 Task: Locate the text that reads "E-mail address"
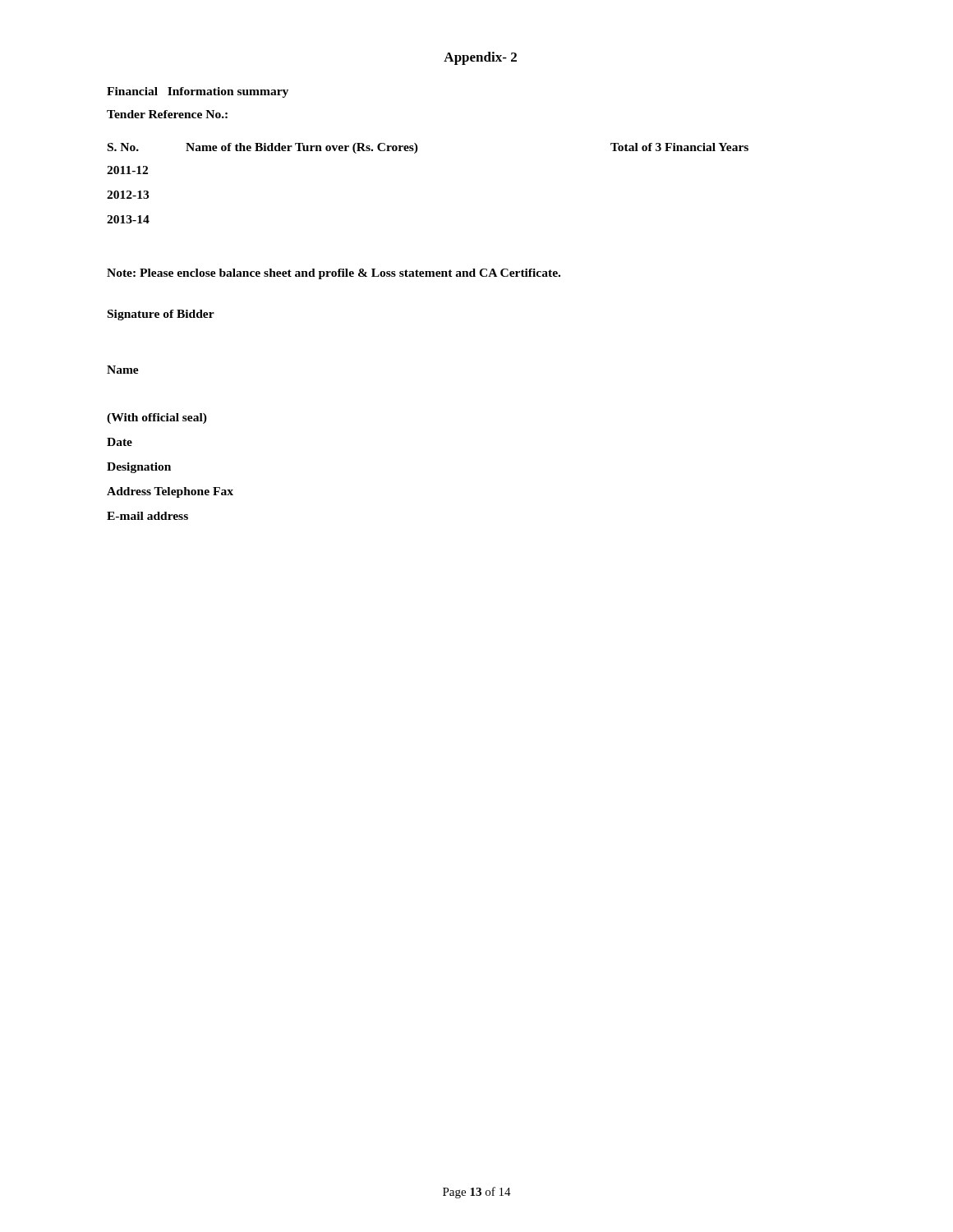pos(148,516)
